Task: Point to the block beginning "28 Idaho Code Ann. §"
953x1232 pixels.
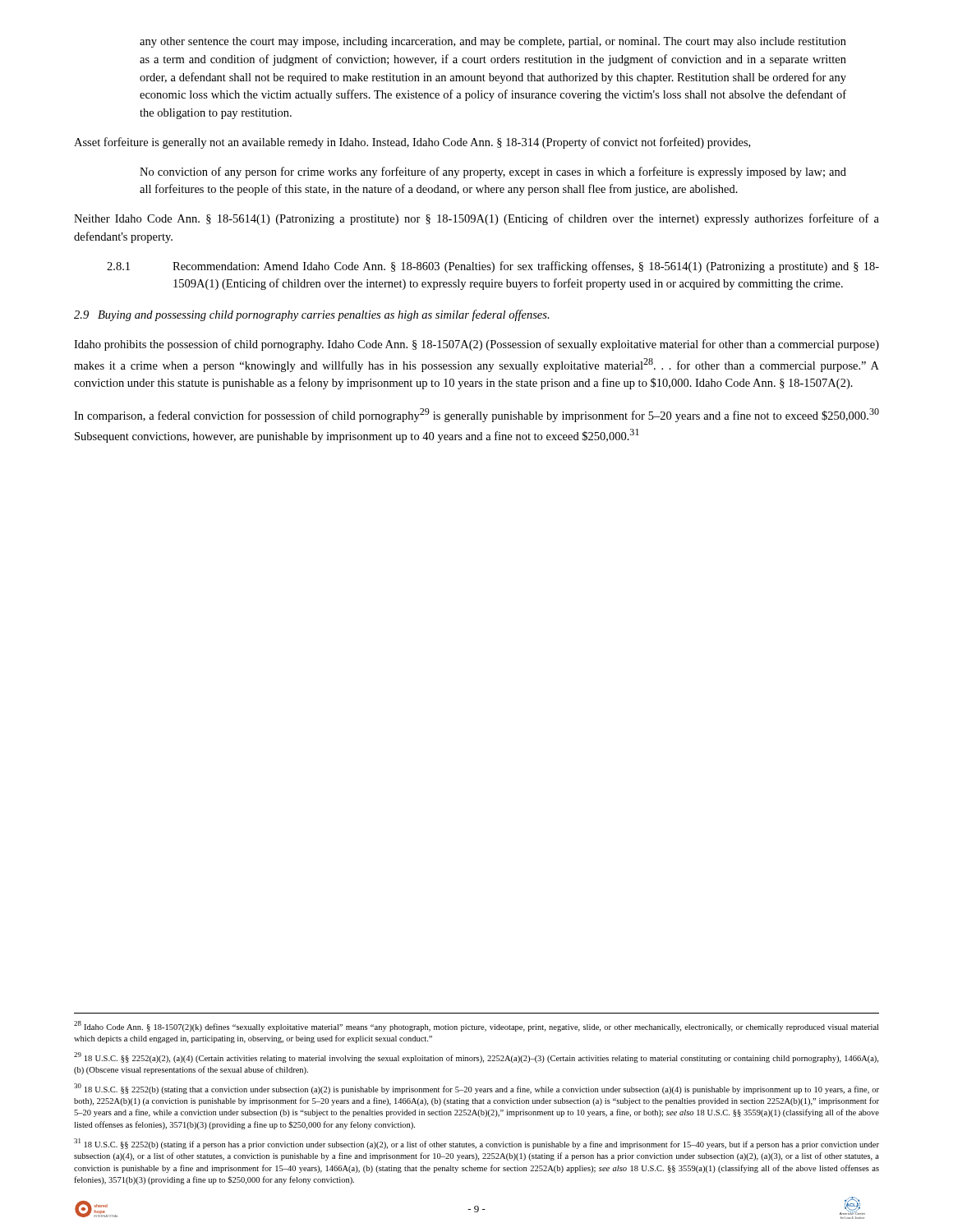Action: coord(476,1031)
